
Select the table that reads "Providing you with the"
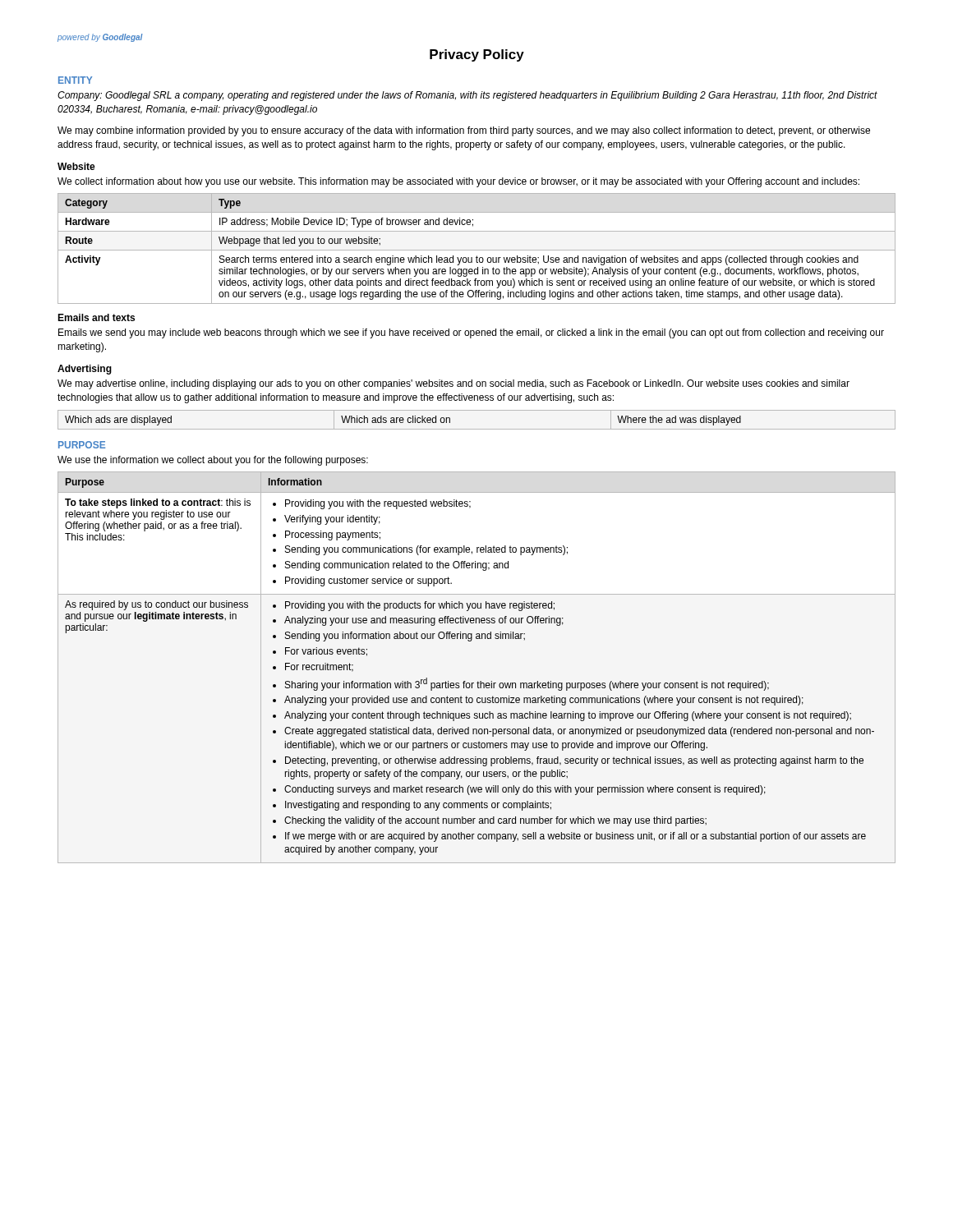coord(476,667)
